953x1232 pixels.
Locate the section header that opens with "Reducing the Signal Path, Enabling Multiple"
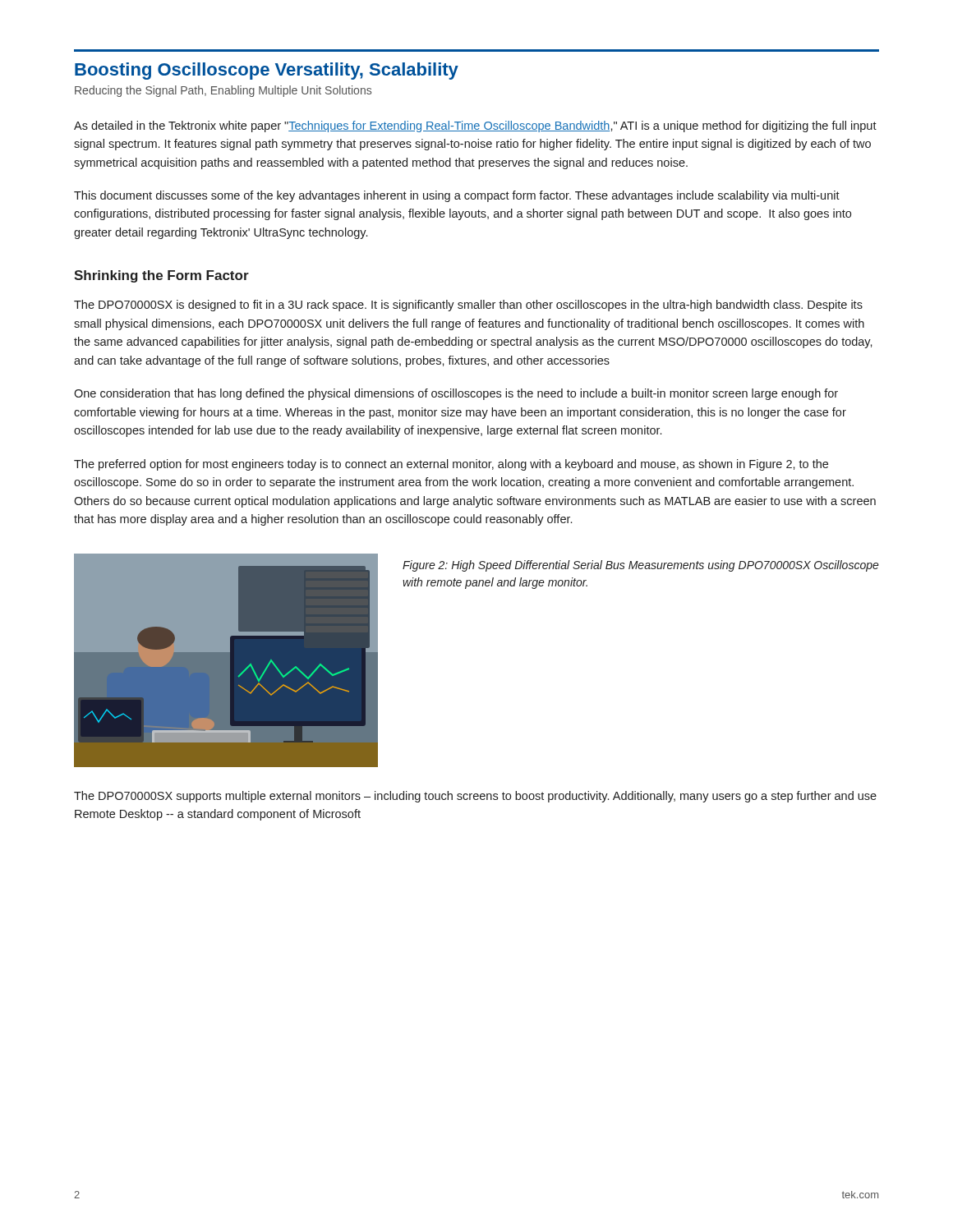pos(223,90)
